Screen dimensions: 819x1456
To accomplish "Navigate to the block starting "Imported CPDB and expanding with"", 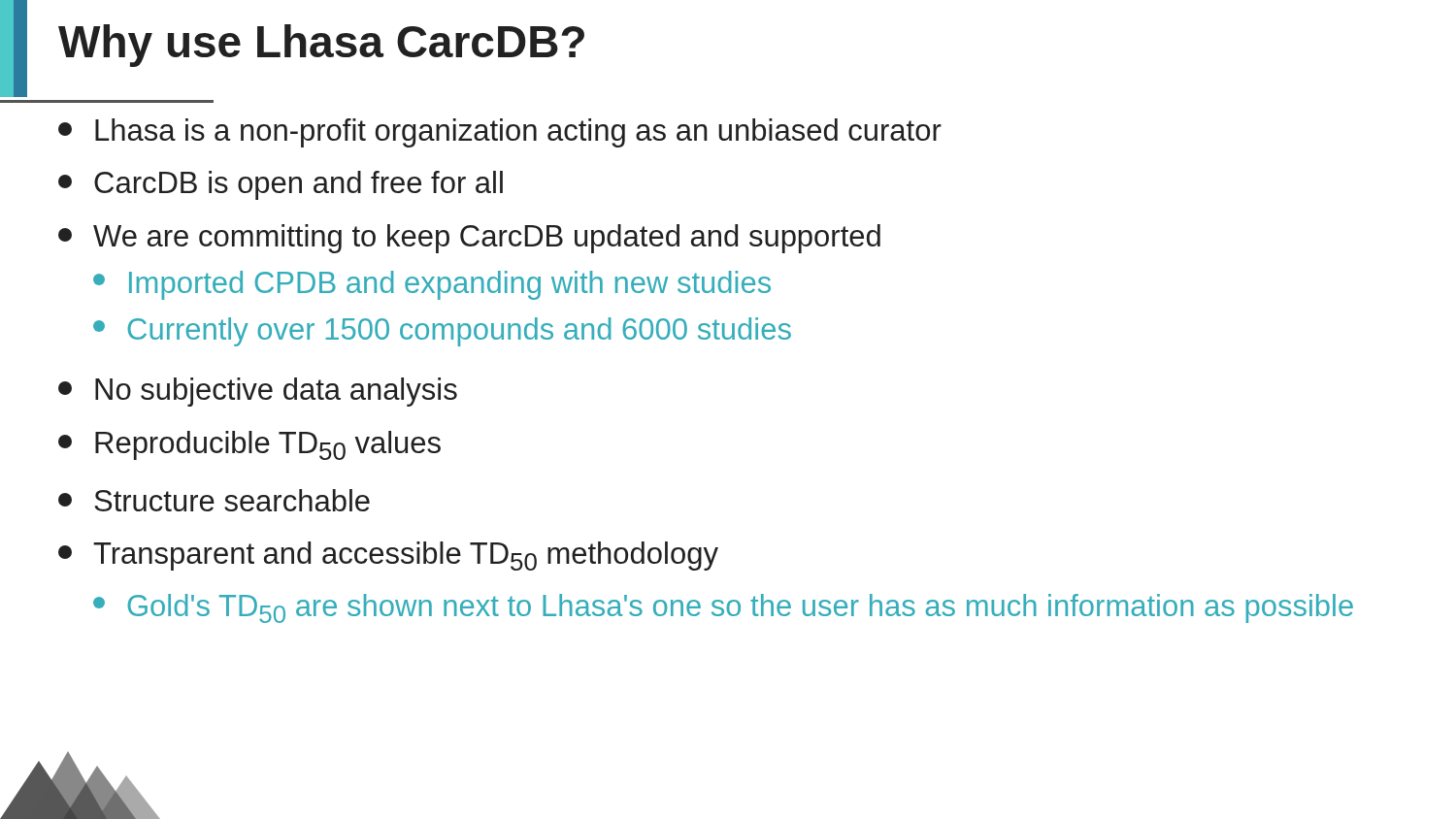I will [745, 283].
